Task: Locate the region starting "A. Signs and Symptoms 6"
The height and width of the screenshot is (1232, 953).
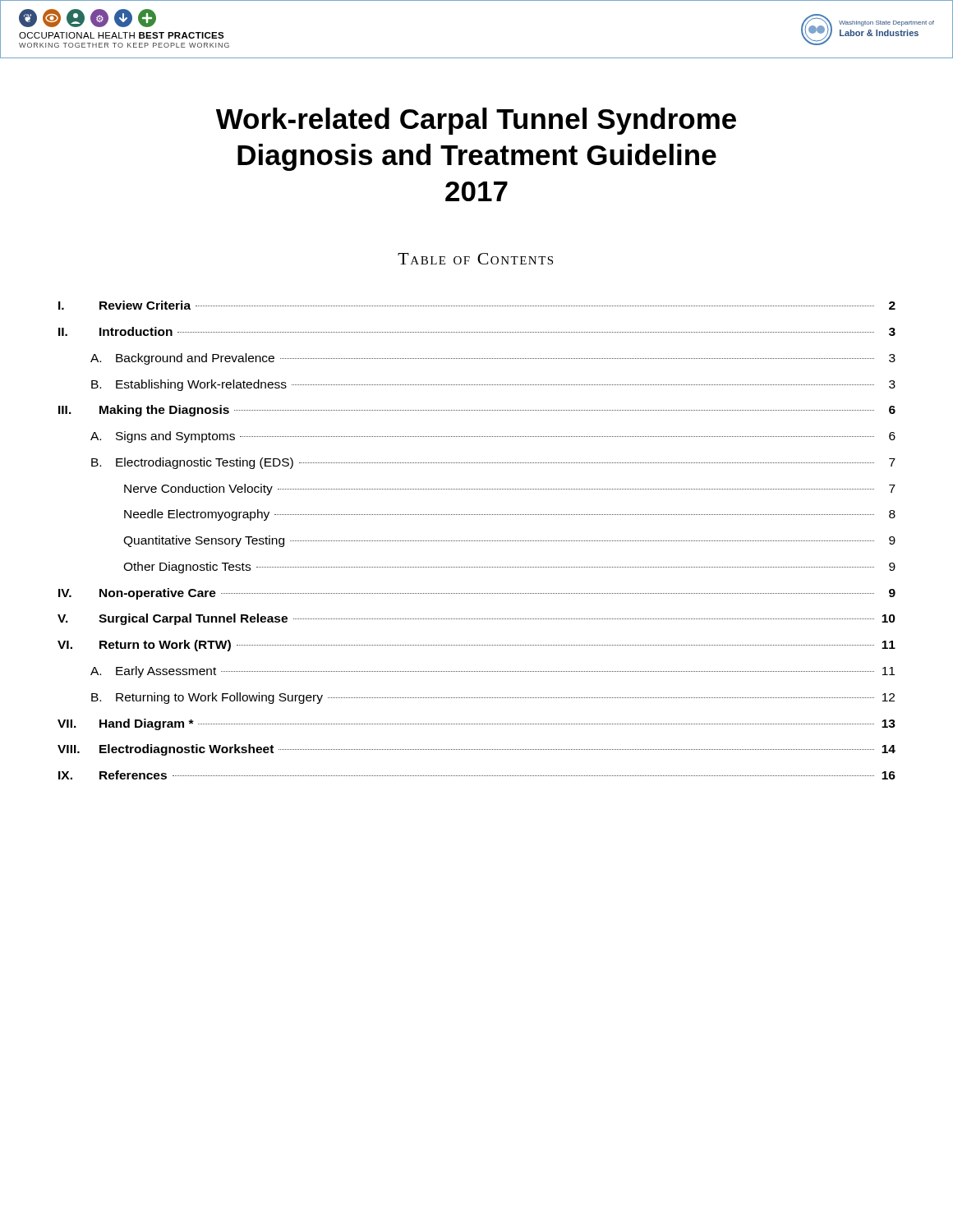Action: (493, 436)
